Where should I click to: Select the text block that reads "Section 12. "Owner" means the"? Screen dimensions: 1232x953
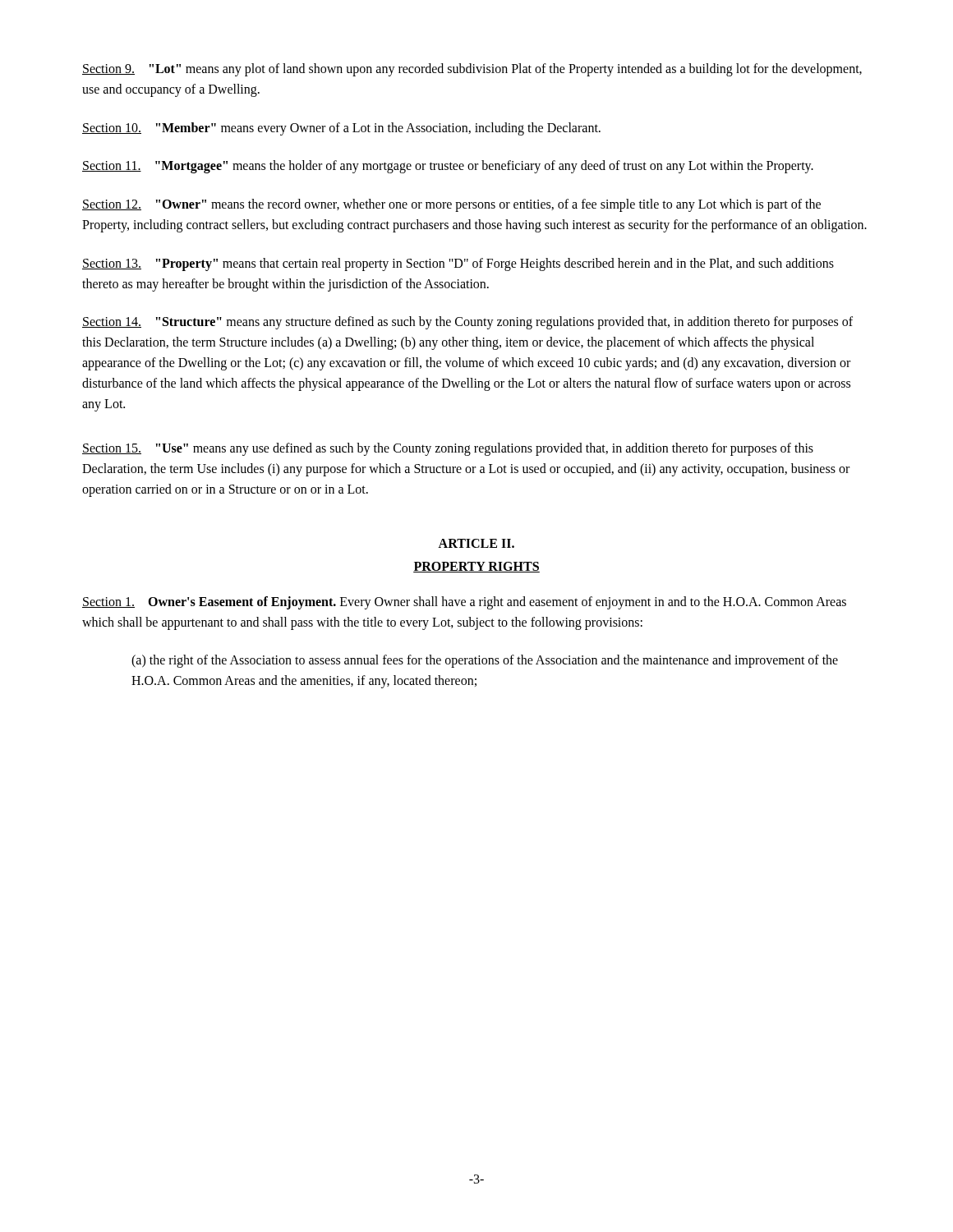point(475,214)
